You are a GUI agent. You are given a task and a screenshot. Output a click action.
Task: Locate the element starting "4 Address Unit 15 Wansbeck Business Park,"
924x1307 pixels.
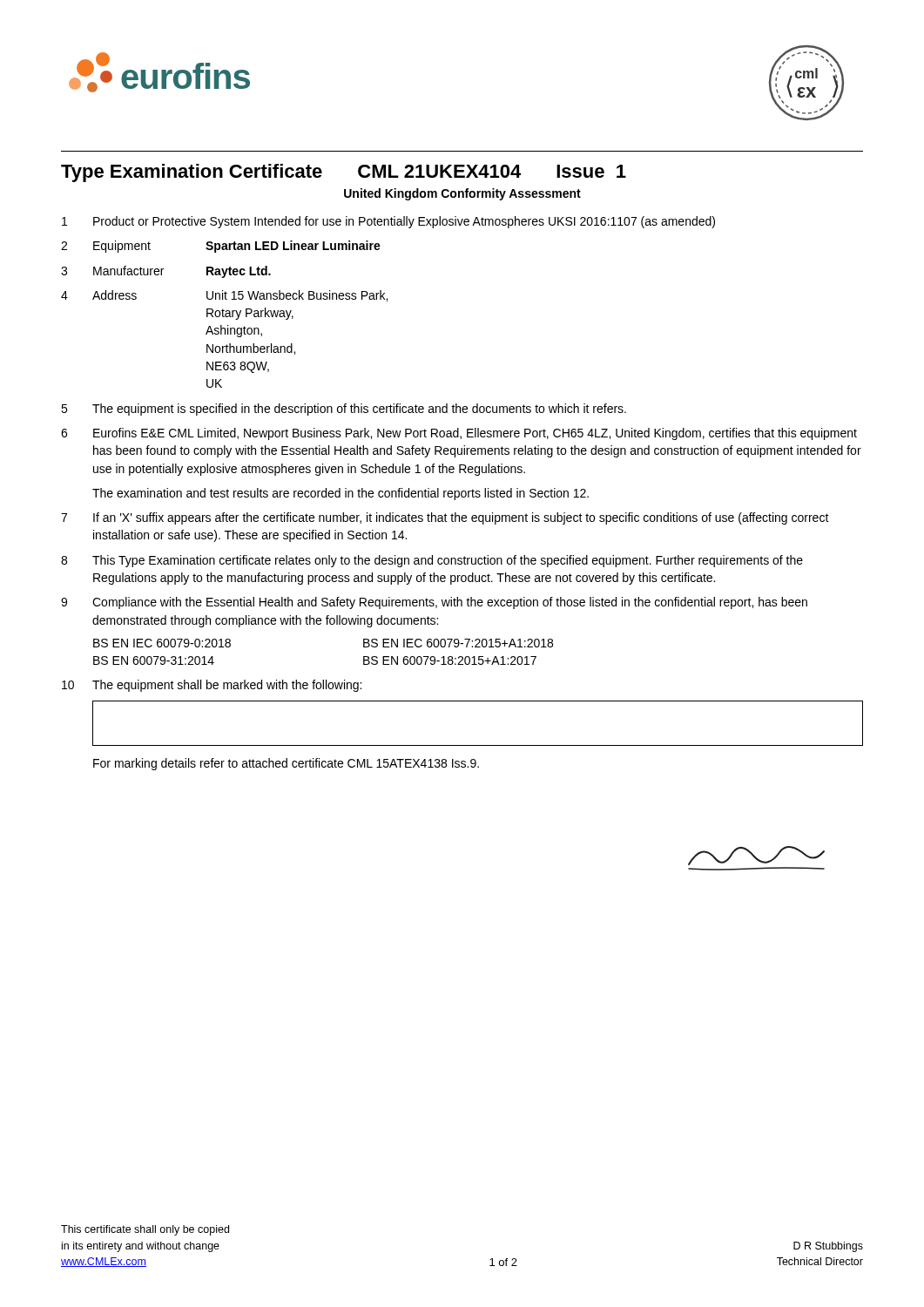[x=224, y=296]
